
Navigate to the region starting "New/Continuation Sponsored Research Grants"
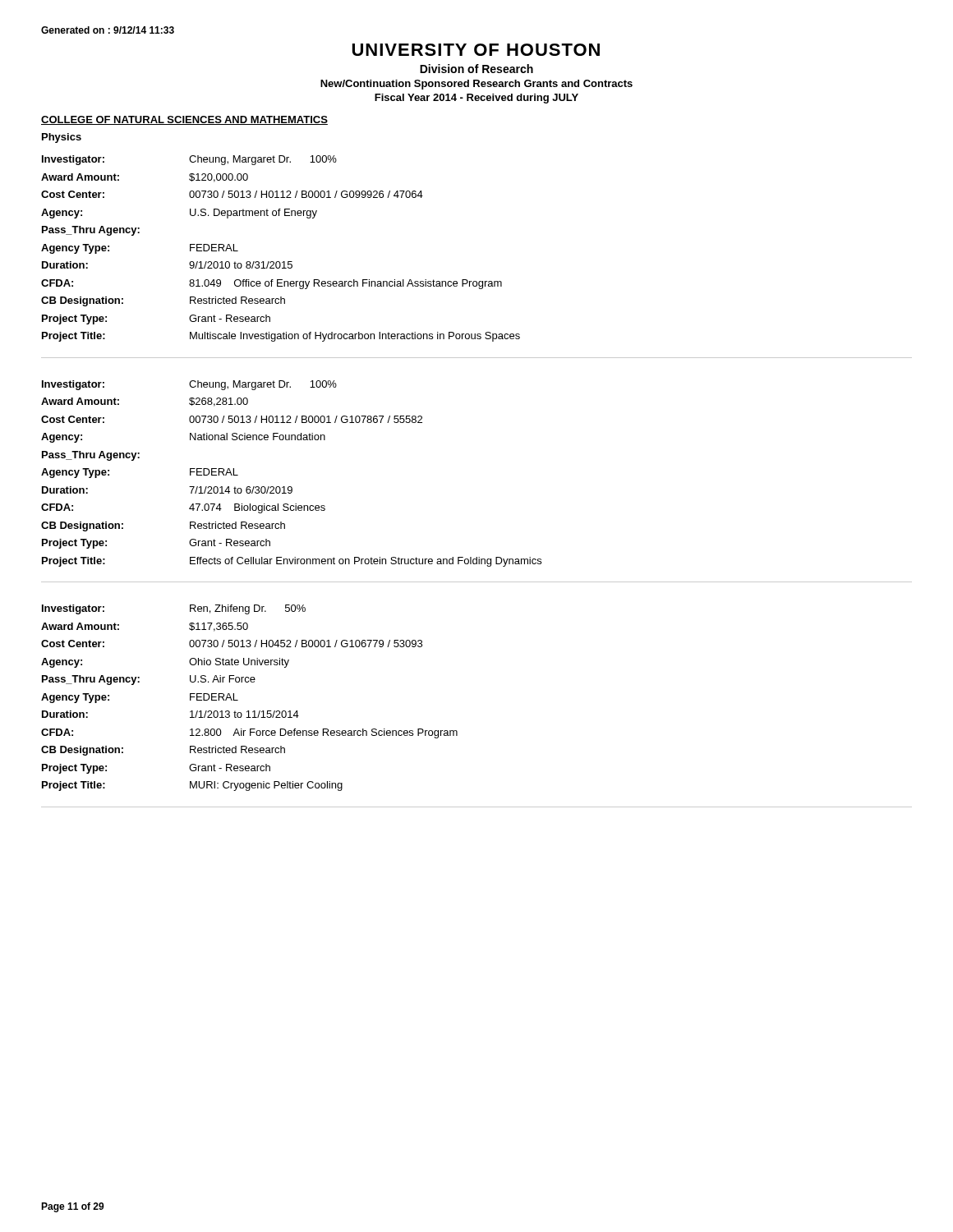coord(476,83)
